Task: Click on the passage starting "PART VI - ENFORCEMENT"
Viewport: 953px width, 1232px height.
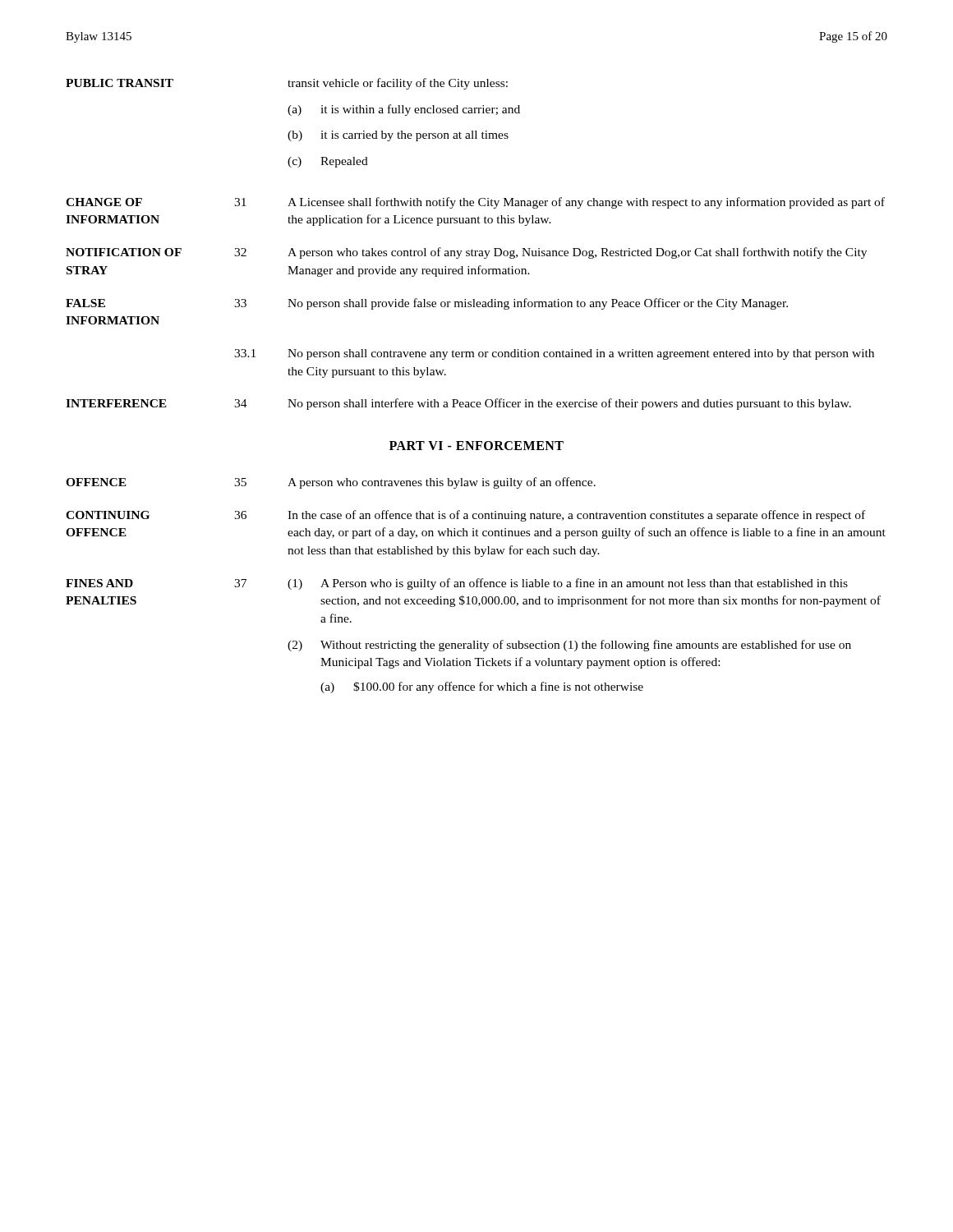Action: (476, 446)
